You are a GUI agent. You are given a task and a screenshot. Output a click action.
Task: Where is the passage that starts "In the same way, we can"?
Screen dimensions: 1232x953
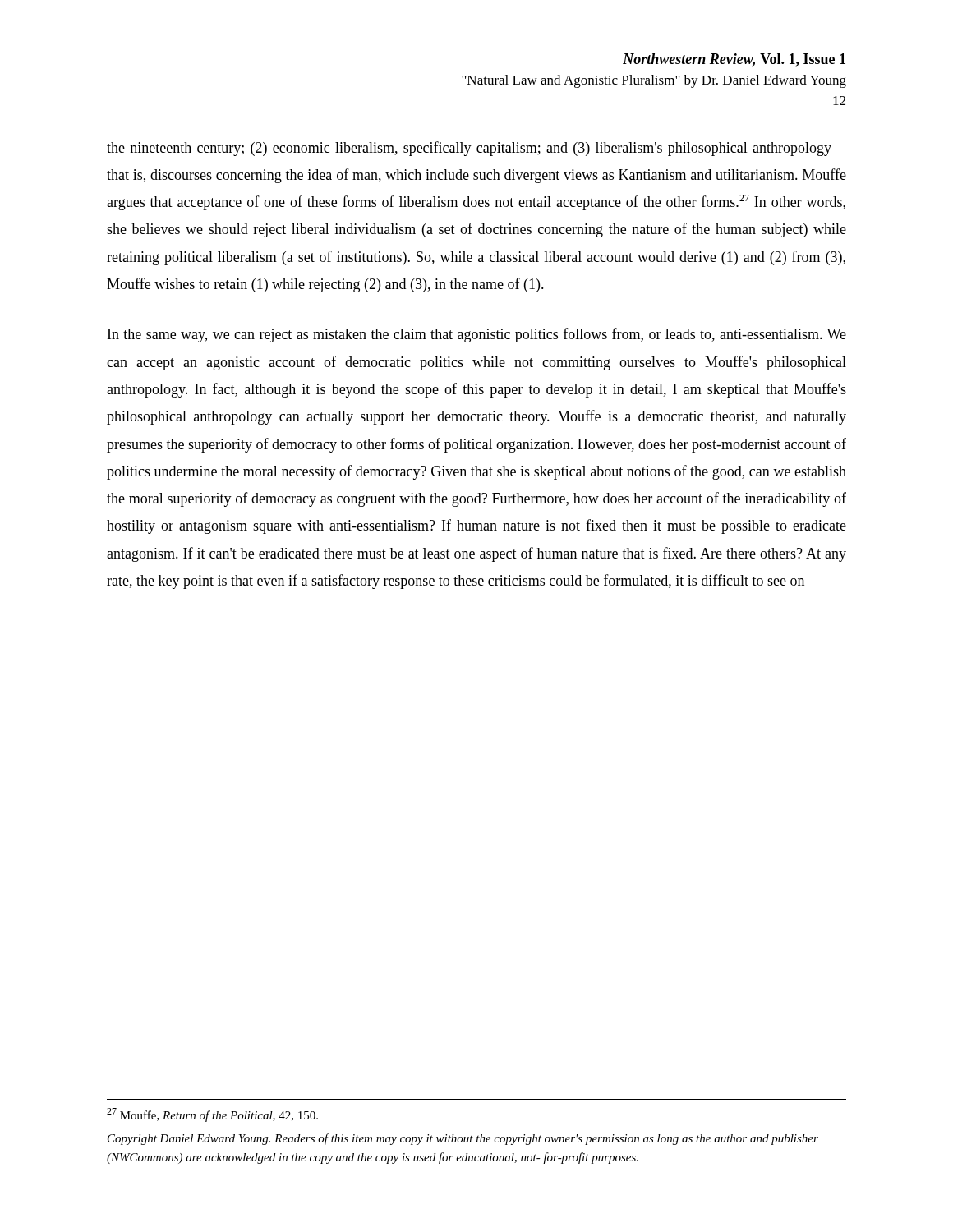coord(476,458)
